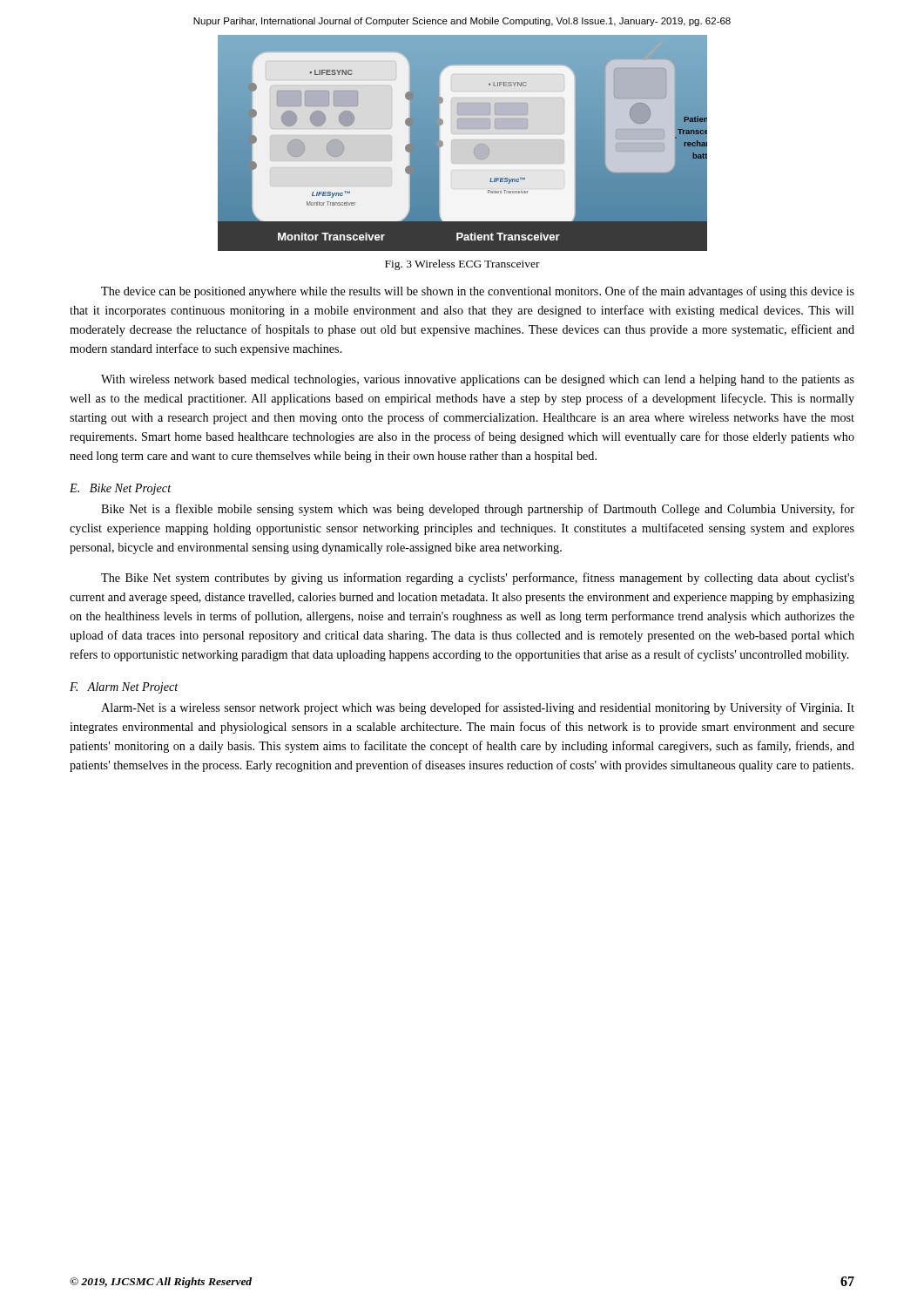This screenshot has width=924, height=1307.
Task: Locate the region starting "F. Alarm Net Project"
Action: click(124, 687)
